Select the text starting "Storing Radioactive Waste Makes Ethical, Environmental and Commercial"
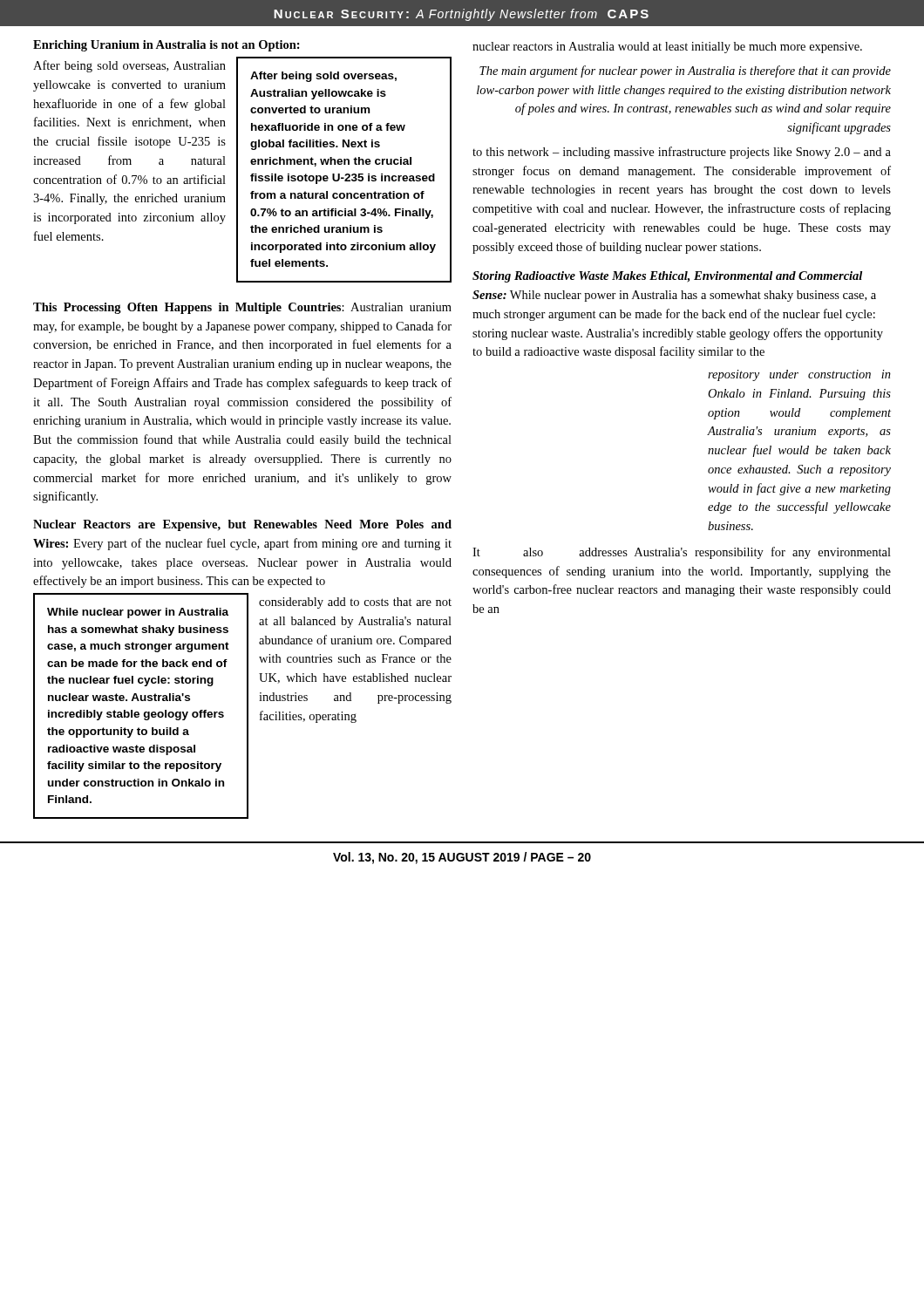 point(678,314)
